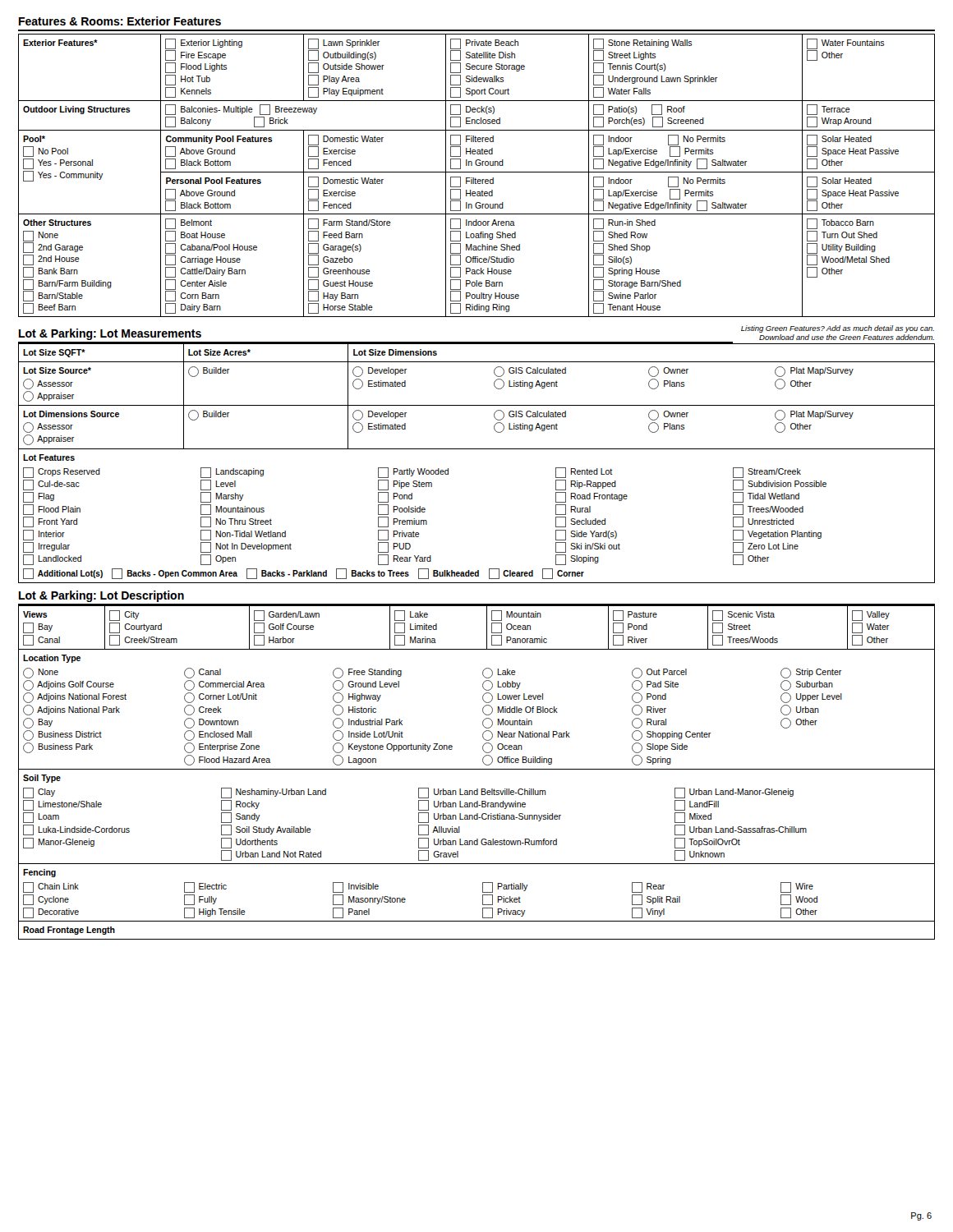Locate the text "Lot & Parking: Lot Measurements"

110,334
